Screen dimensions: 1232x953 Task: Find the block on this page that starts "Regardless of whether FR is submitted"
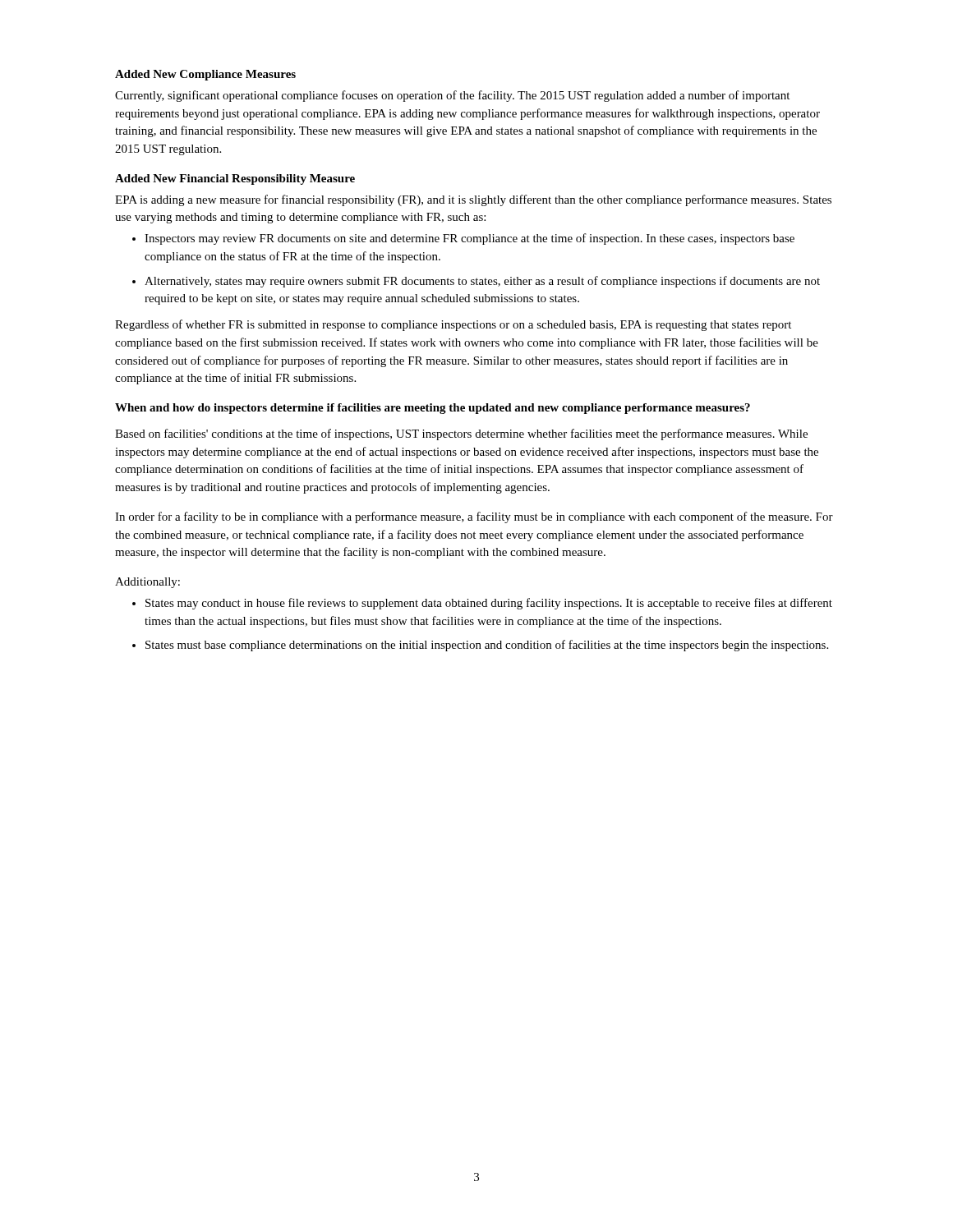pos(467,351)
